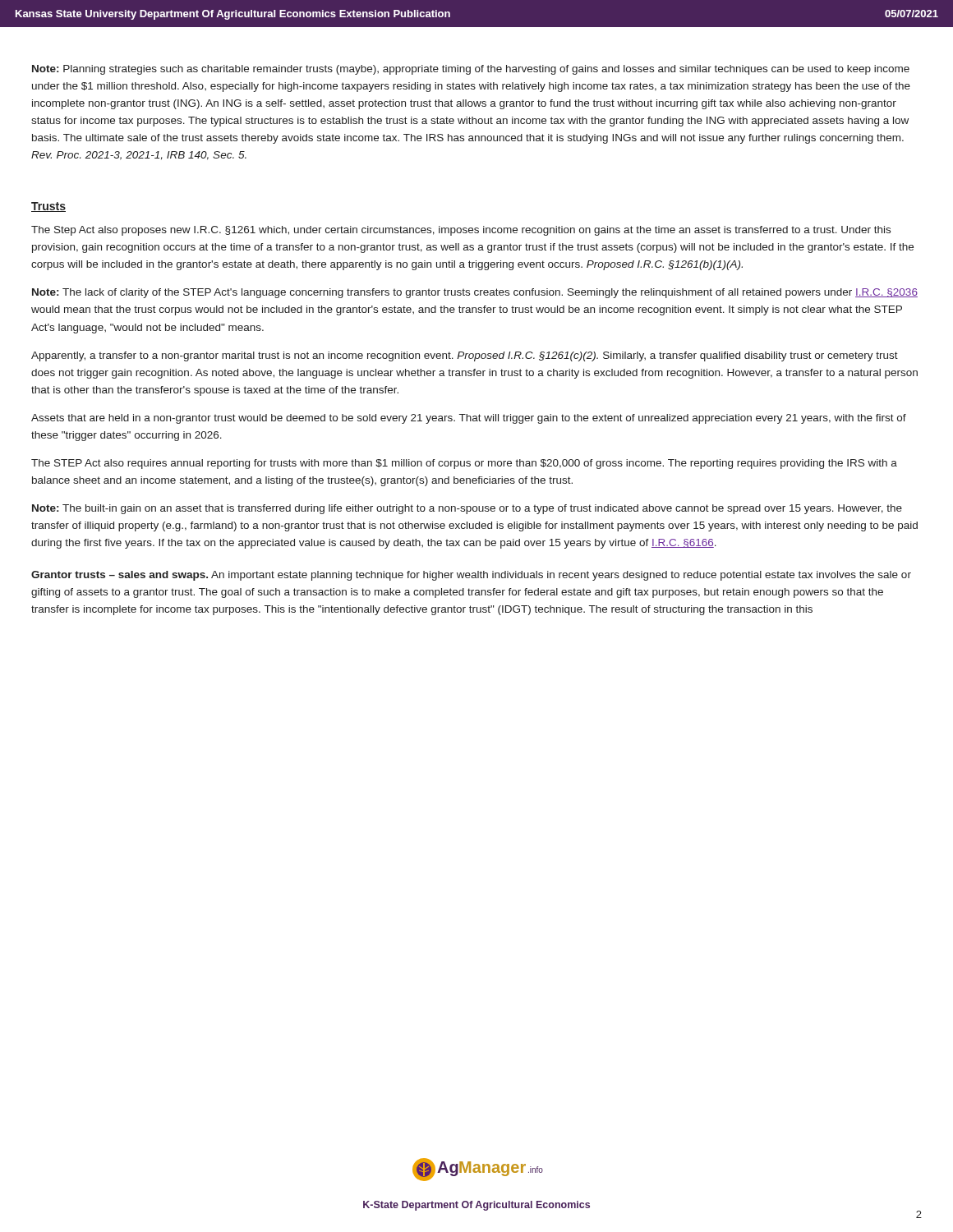Locate a logo
Screen dimensions: 1232x953
[x=476, y=1170]
